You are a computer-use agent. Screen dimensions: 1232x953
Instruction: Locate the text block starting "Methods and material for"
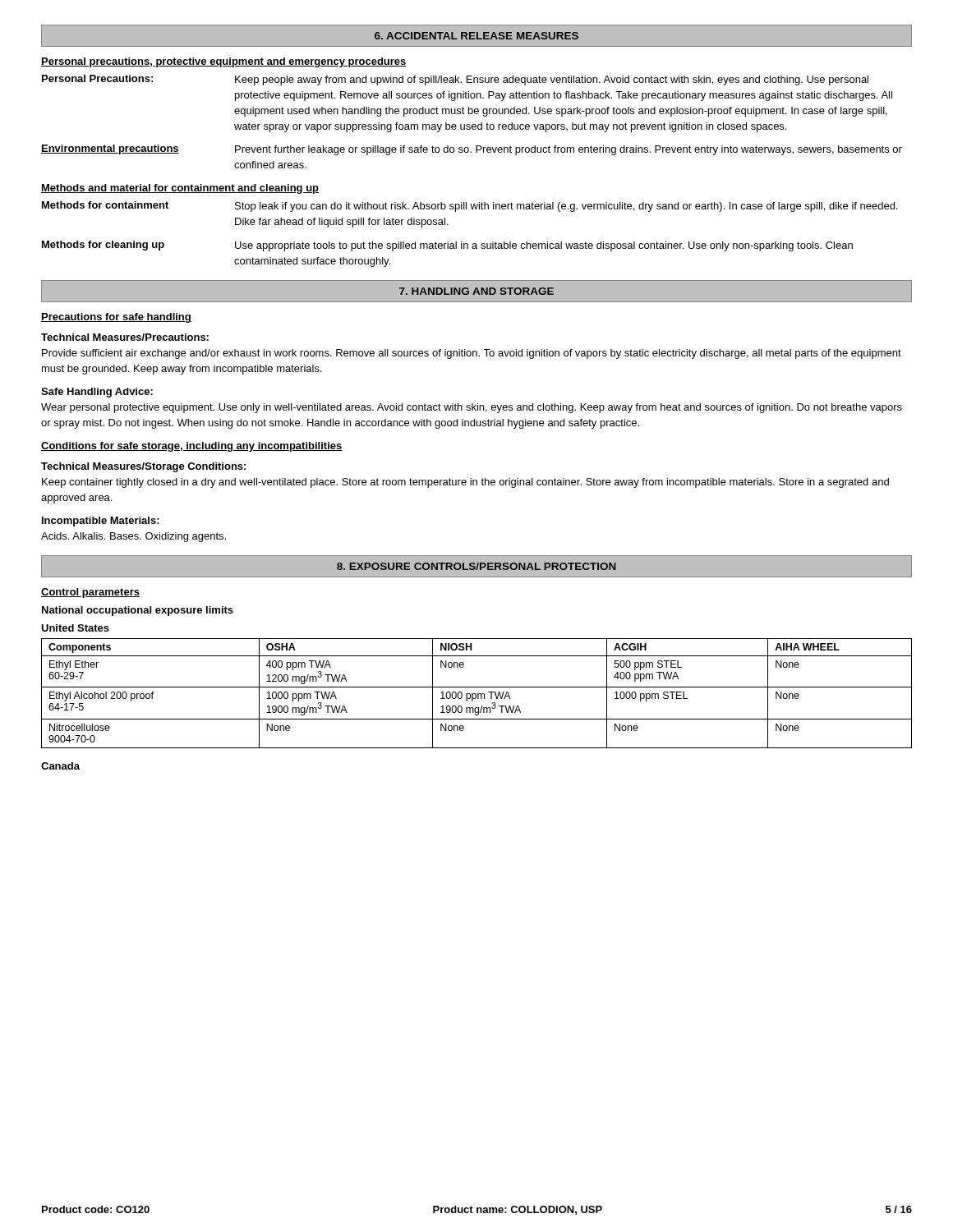pos(180,188)
